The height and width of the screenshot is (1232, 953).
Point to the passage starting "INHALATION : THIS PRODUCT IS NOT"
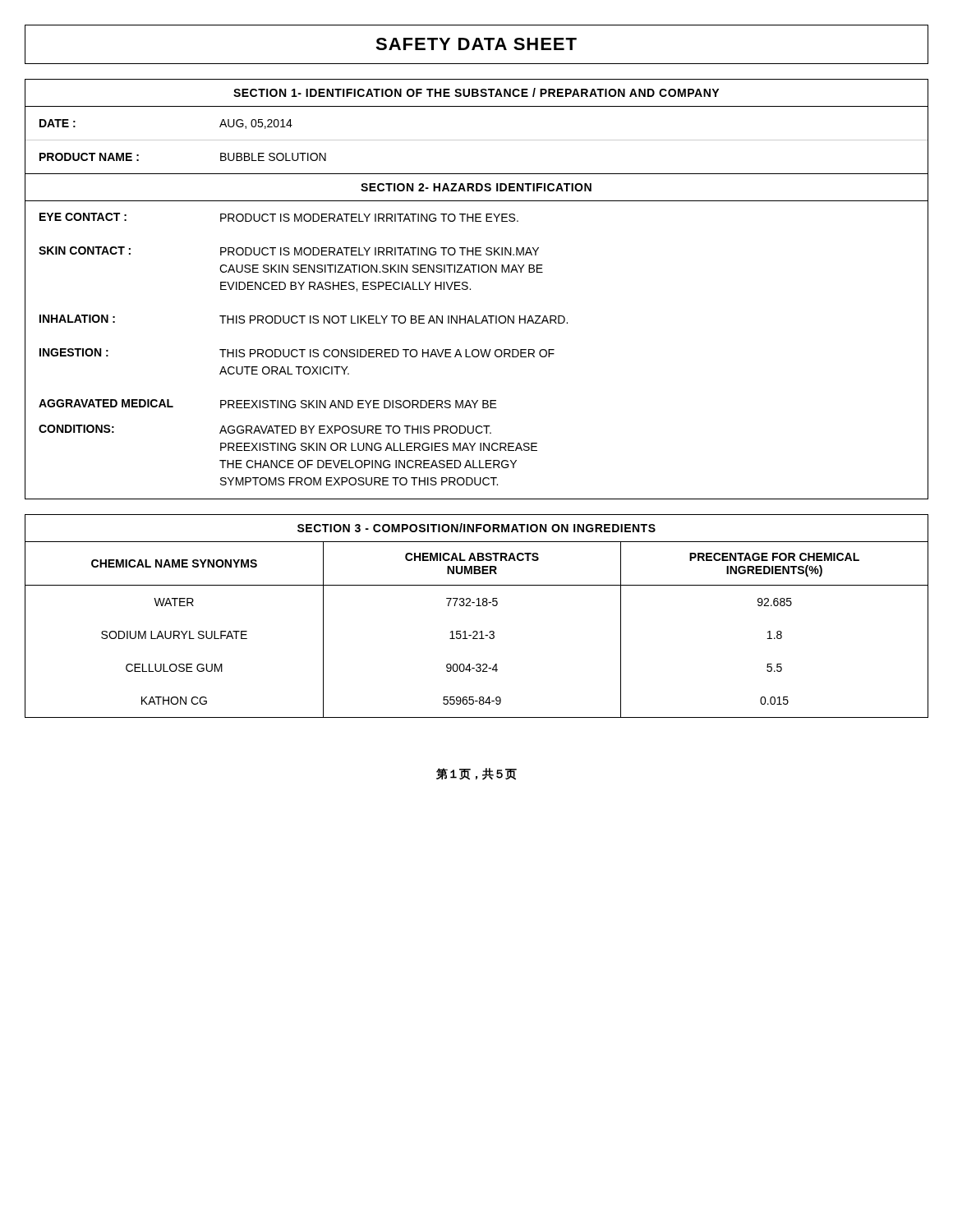click(476, 320)
